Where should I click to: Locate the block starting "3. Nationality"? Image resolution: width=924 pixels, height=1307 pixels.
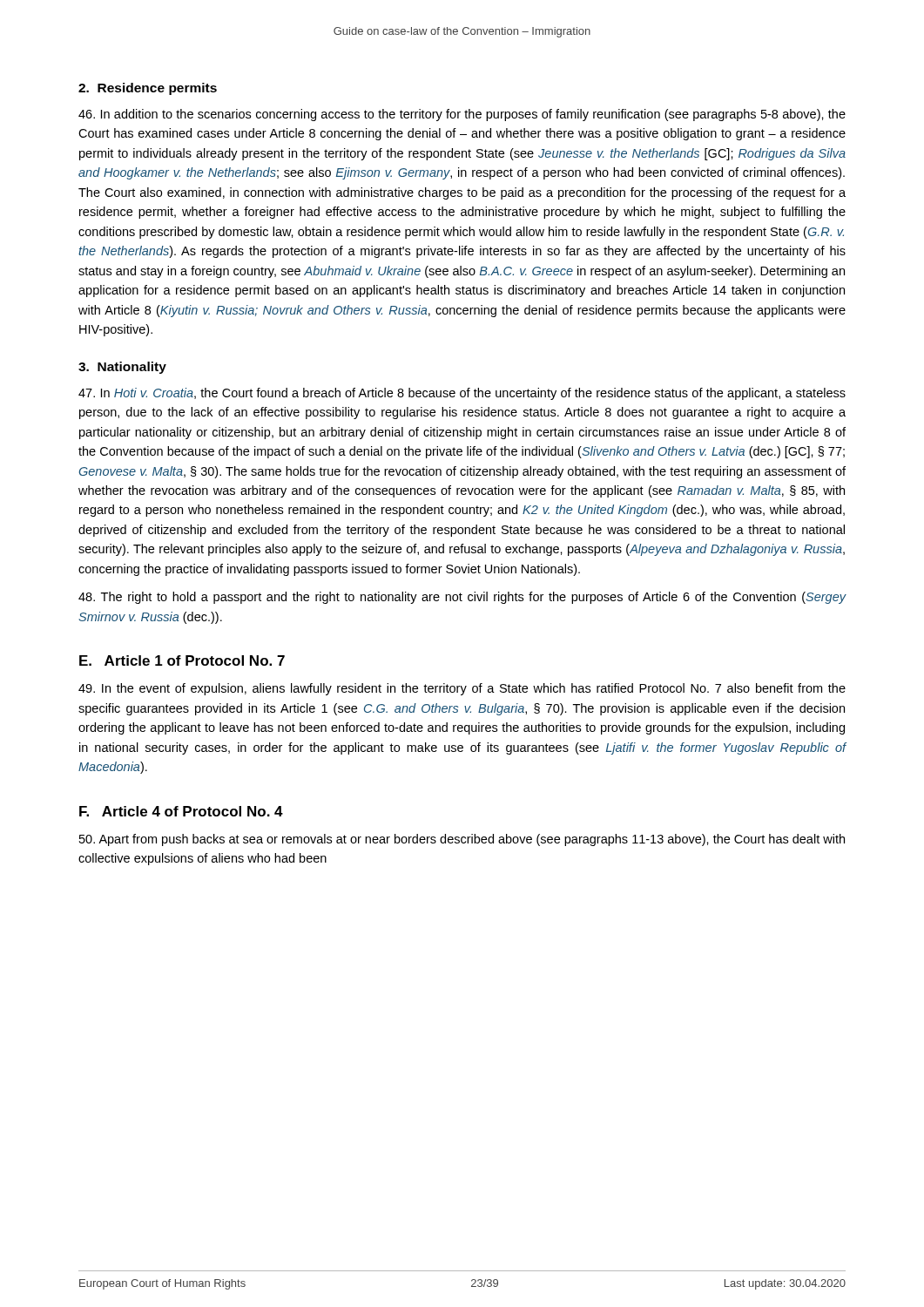click(122, 366)
